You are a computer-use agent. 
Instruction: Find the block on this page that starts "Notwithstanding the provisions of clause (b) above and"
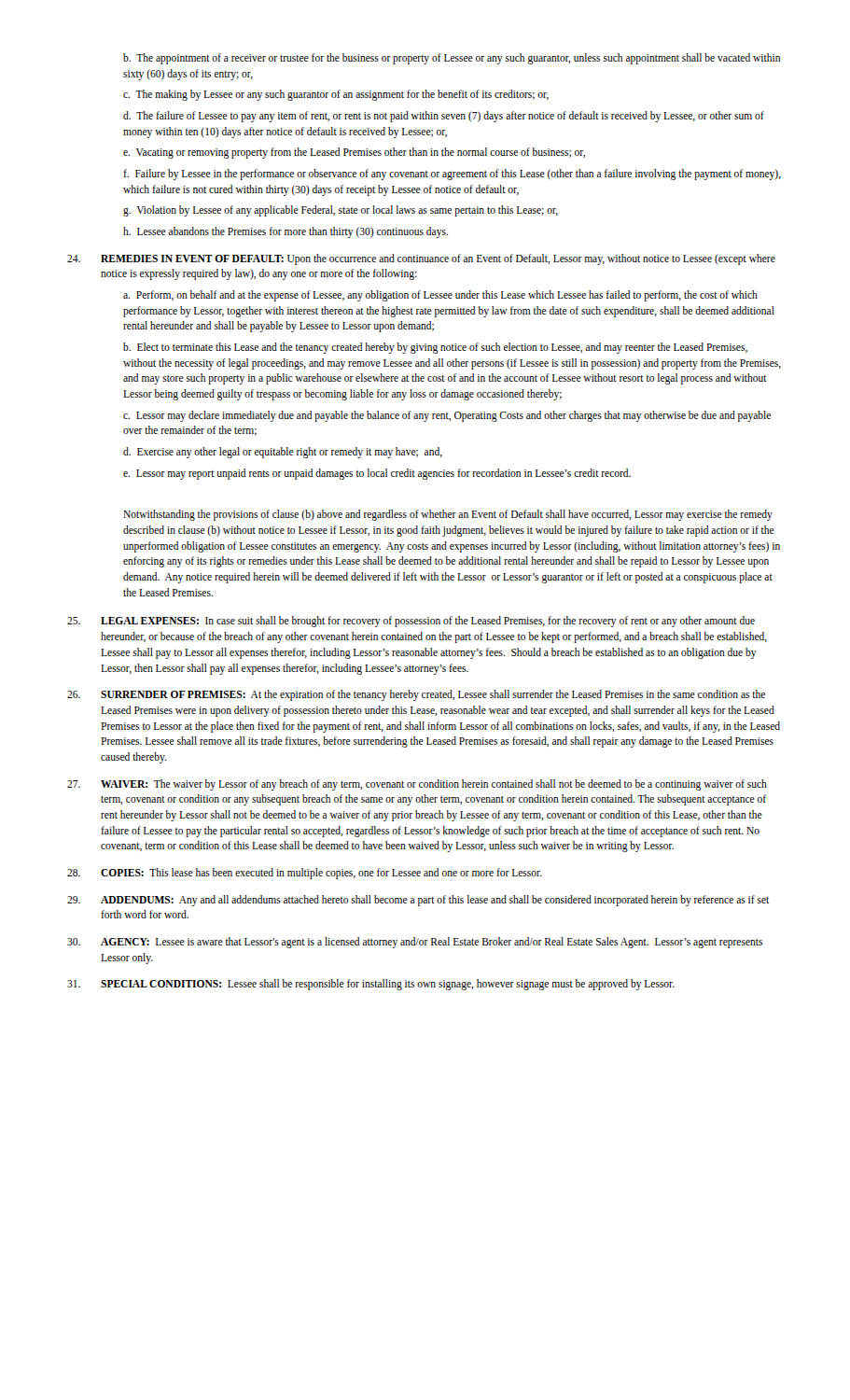coord(453,554)
